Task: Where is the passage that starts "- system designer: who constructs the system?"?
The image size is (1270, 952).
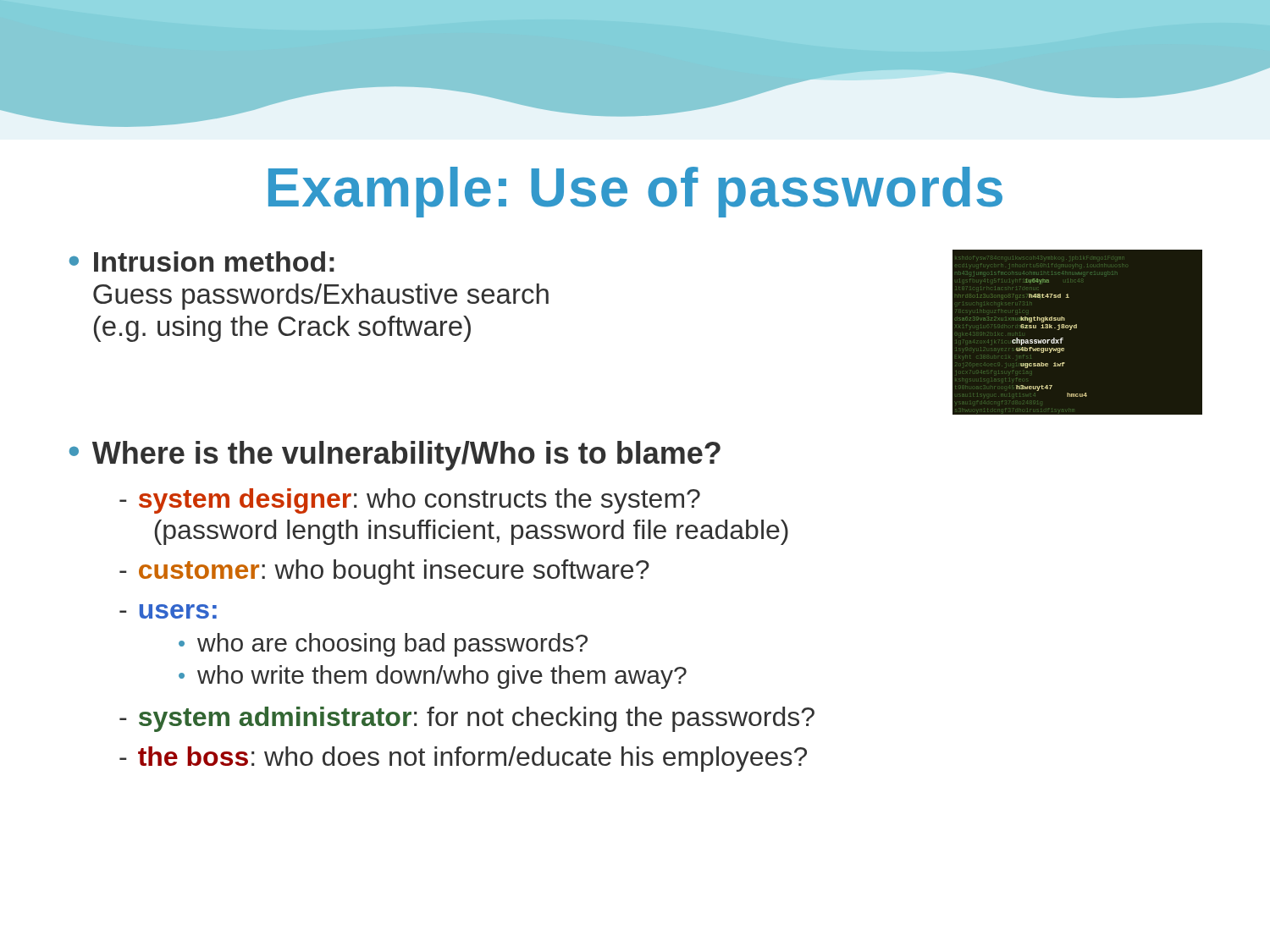Action: [x=660, y=515]
